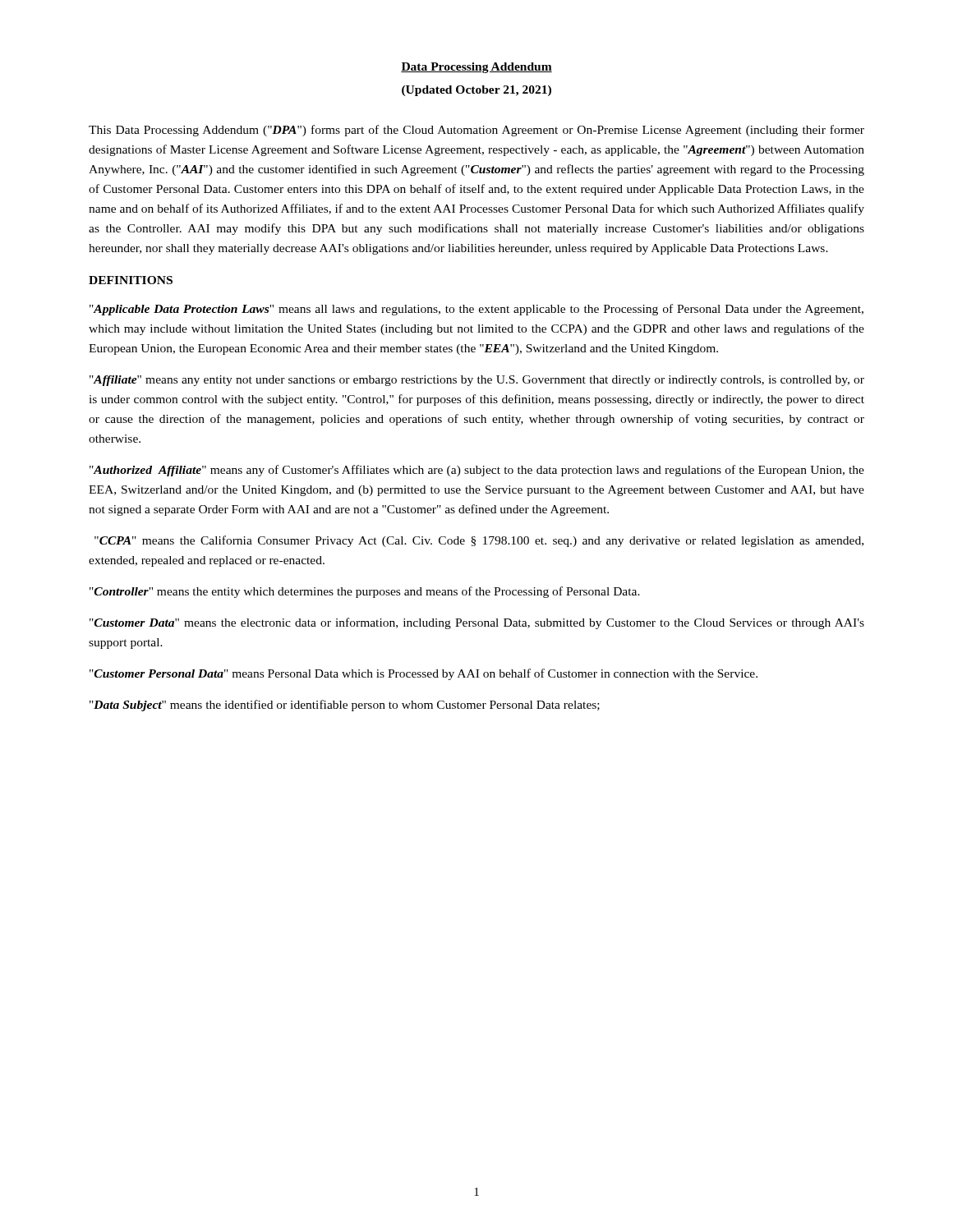Locate the text starting ""Authorized Affiliate" means any"

tap(476, 489)
